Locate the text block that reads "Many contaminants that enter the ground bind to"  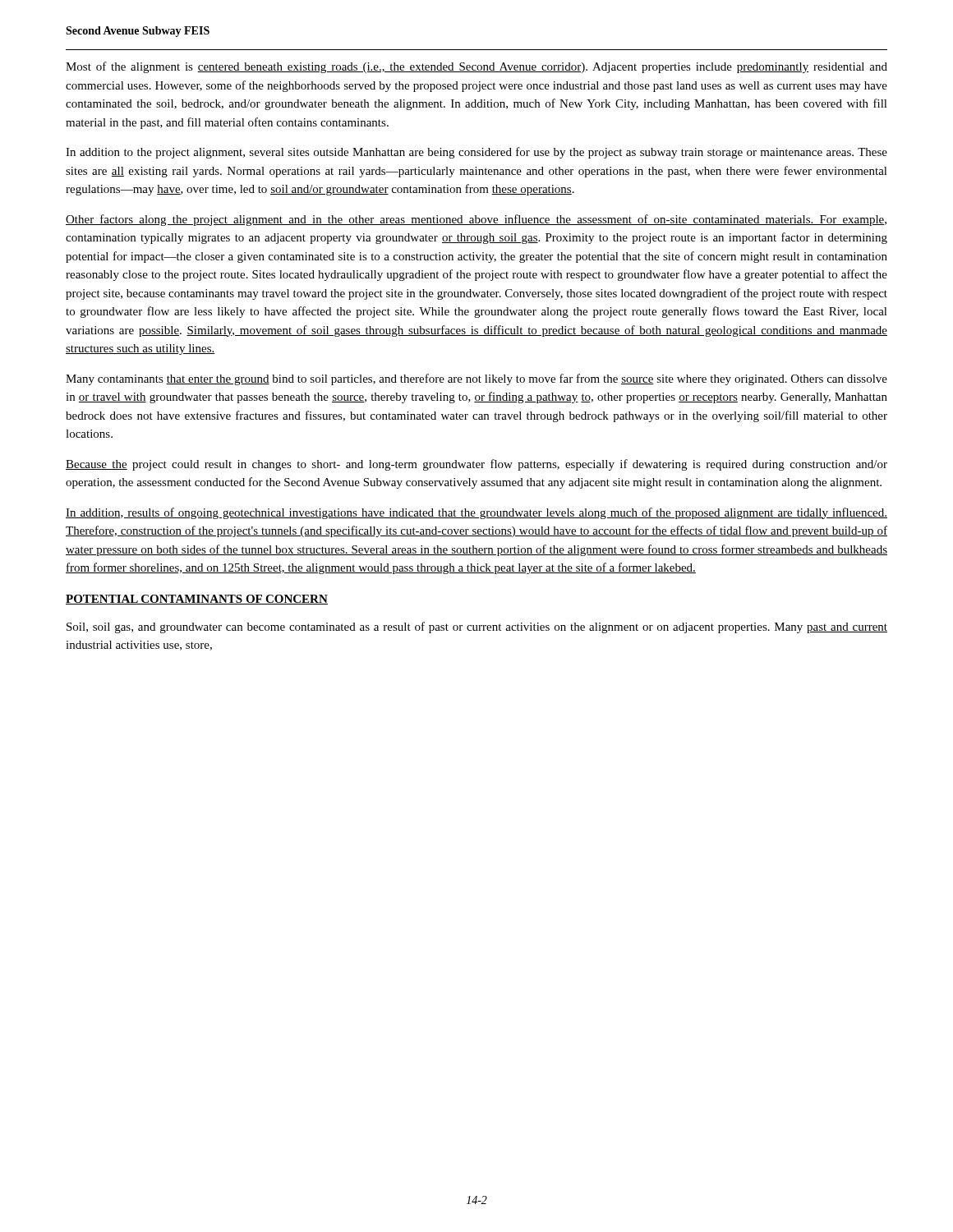coord(476,406)
